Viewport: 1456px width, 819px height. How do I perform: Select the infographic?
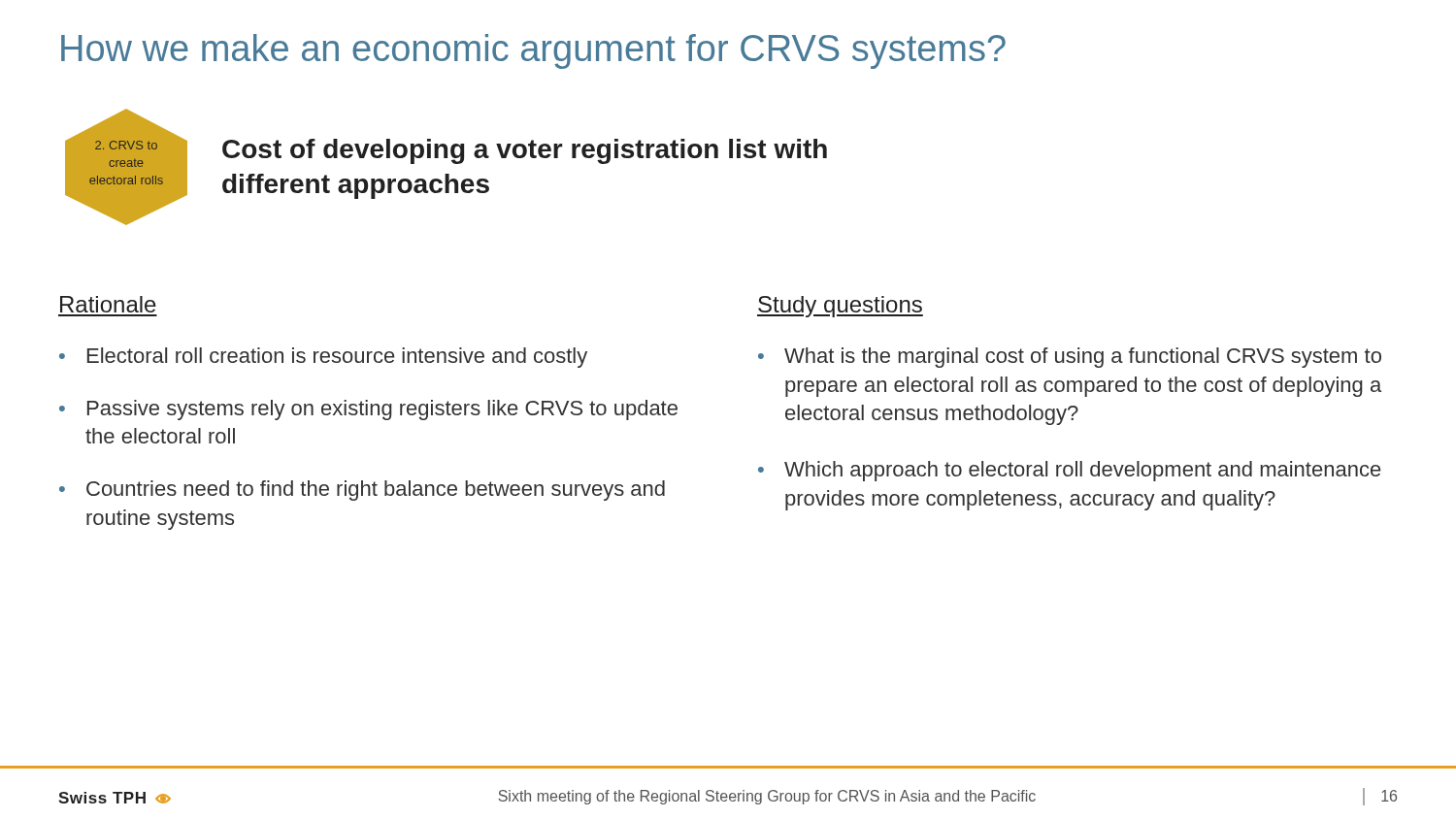point(126,167)
